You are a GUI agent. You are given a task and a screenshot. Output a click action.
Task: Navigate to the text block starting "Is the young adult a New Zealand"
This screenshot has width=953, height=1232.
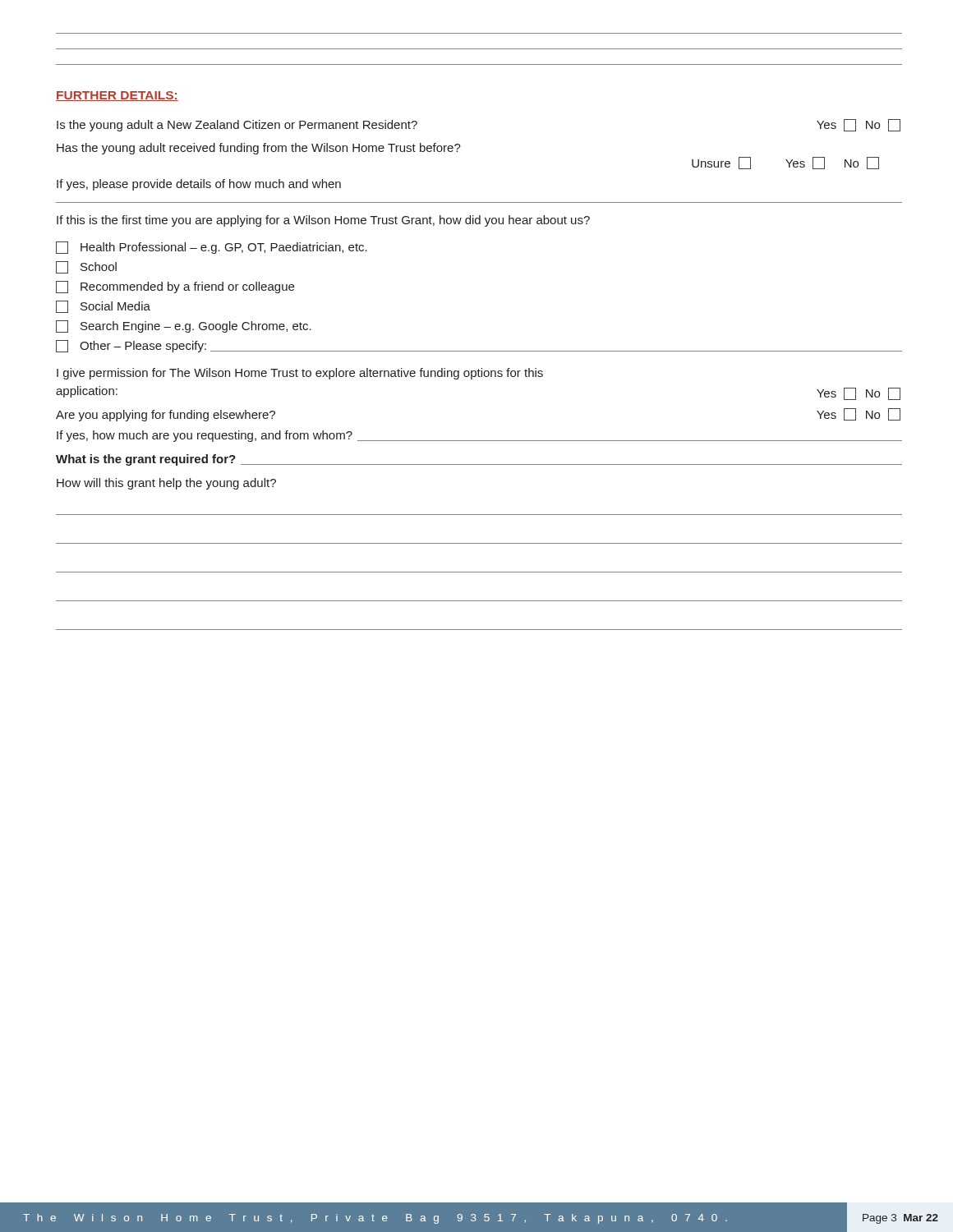point(235,125)
